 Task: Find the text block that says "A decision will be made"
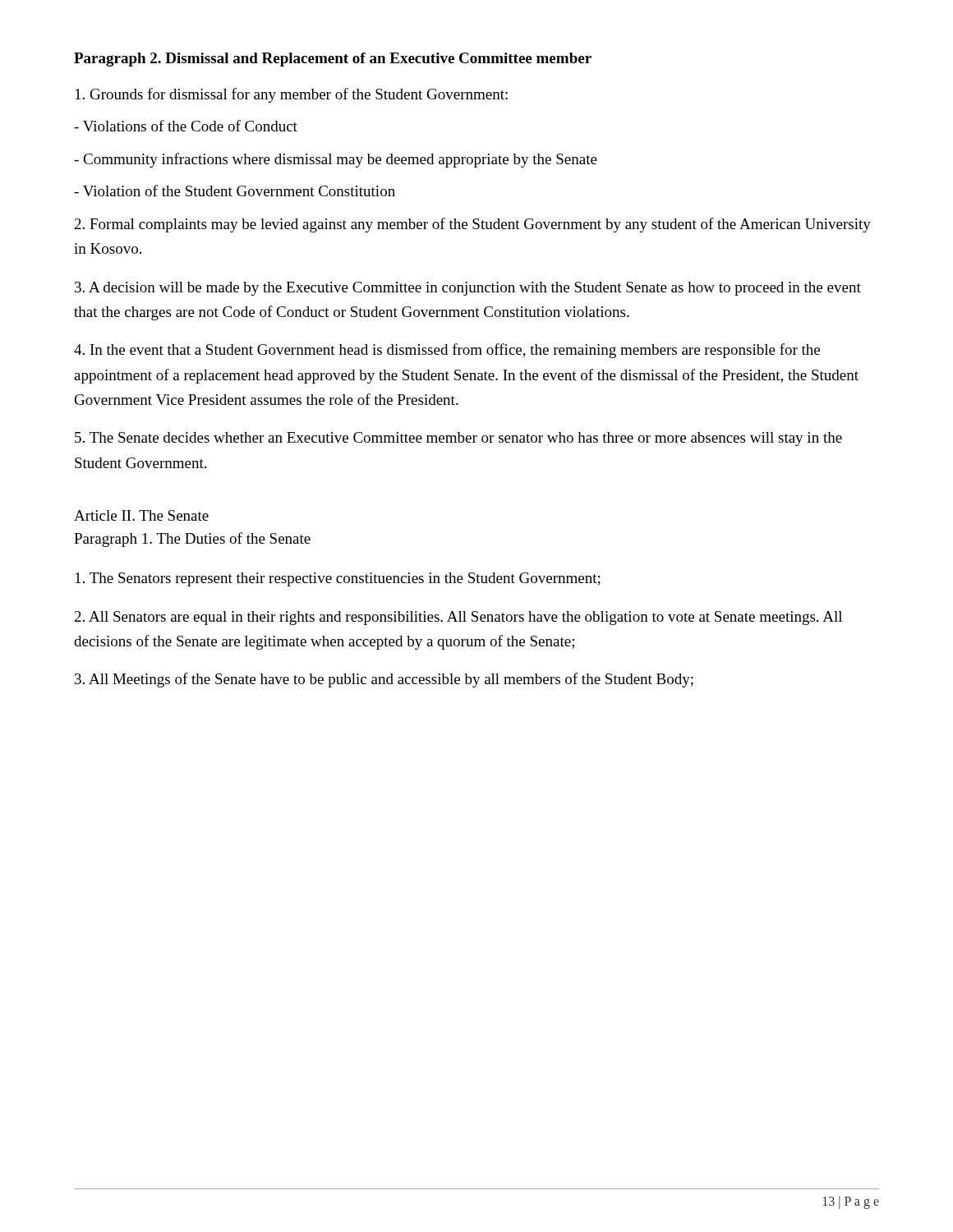coord(467,299)
